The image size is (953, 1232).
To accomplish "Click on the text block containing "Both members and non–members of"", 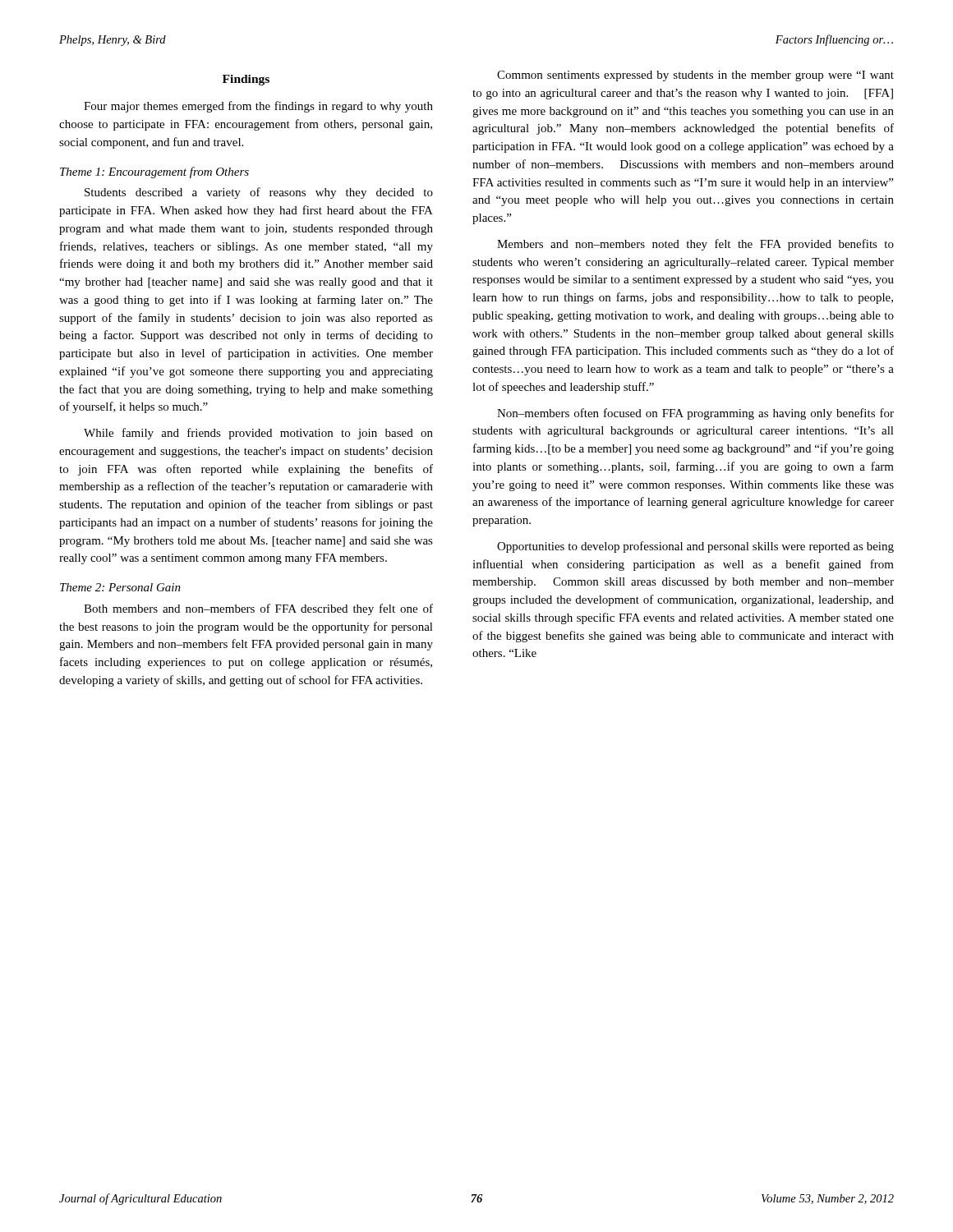I will [x=246, y=645].
